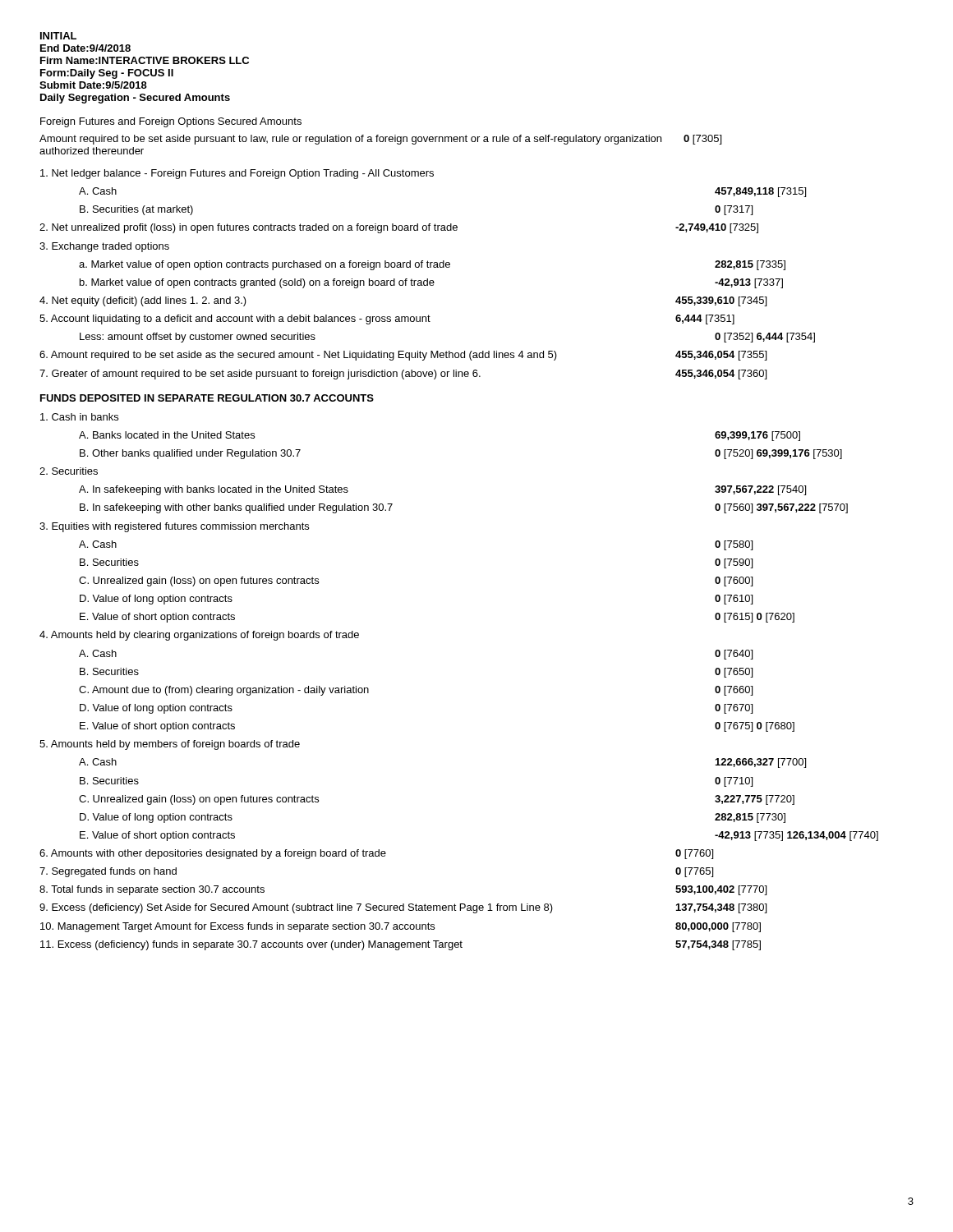Select the text block starting "9. Excess (deficiency) Set"
The height and width of the screenshot is (1232, 953).
[472, 908]
